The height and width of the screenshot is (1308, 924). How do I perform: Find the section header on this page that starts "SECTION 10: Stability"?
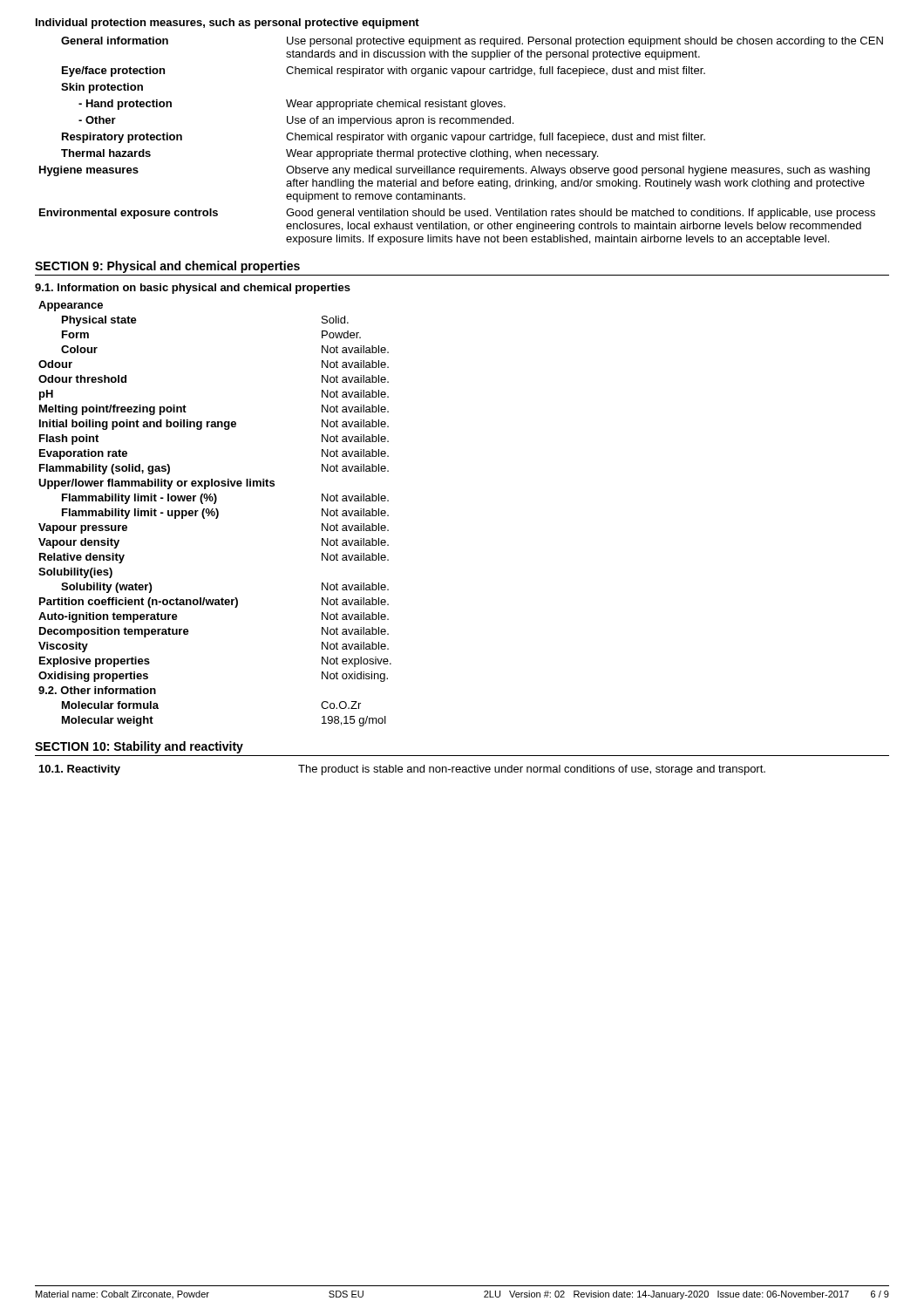coord(139,746)
